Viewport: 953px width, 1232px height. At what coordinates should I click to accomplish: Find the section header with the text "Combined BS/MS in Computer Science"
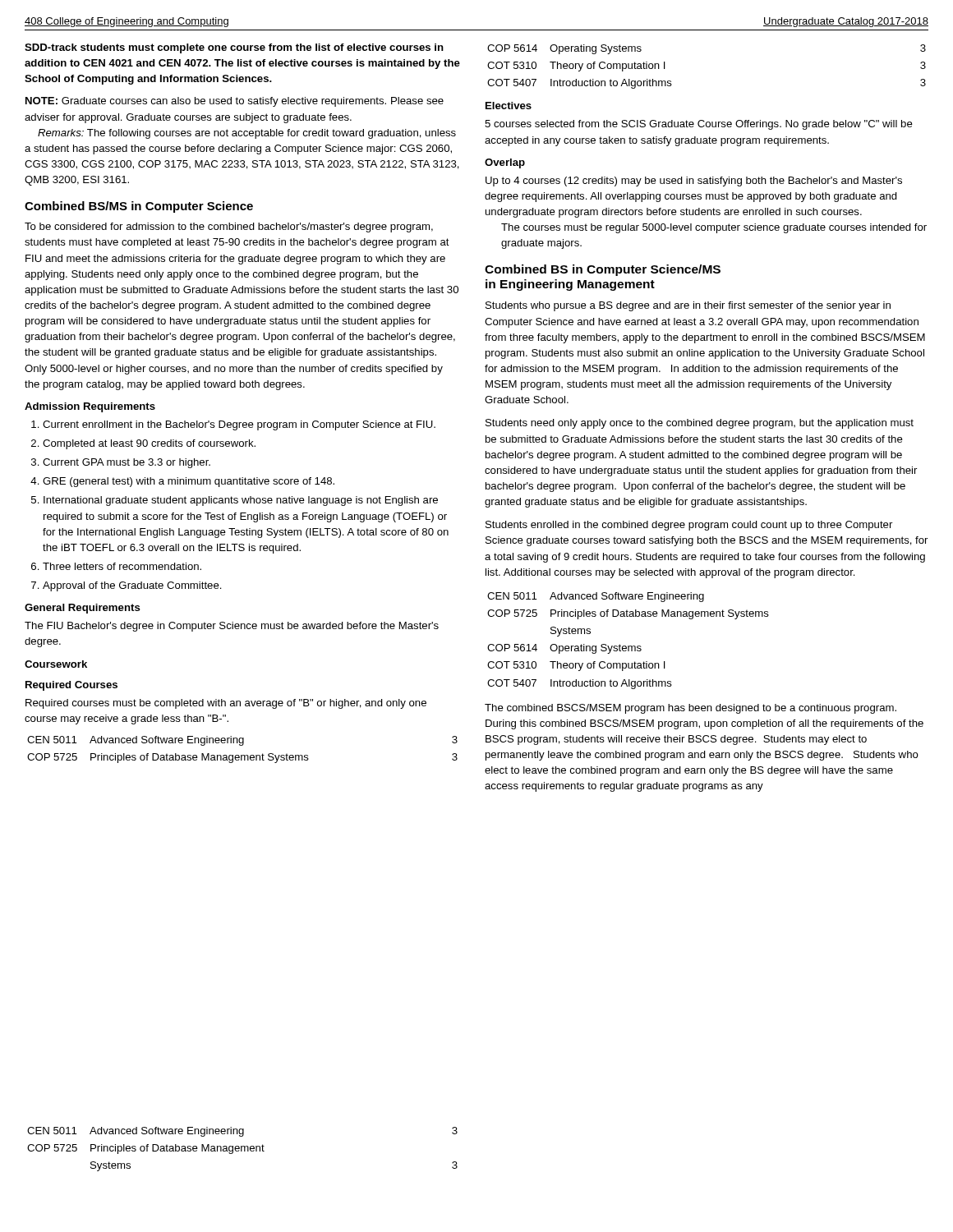point(139,206)
